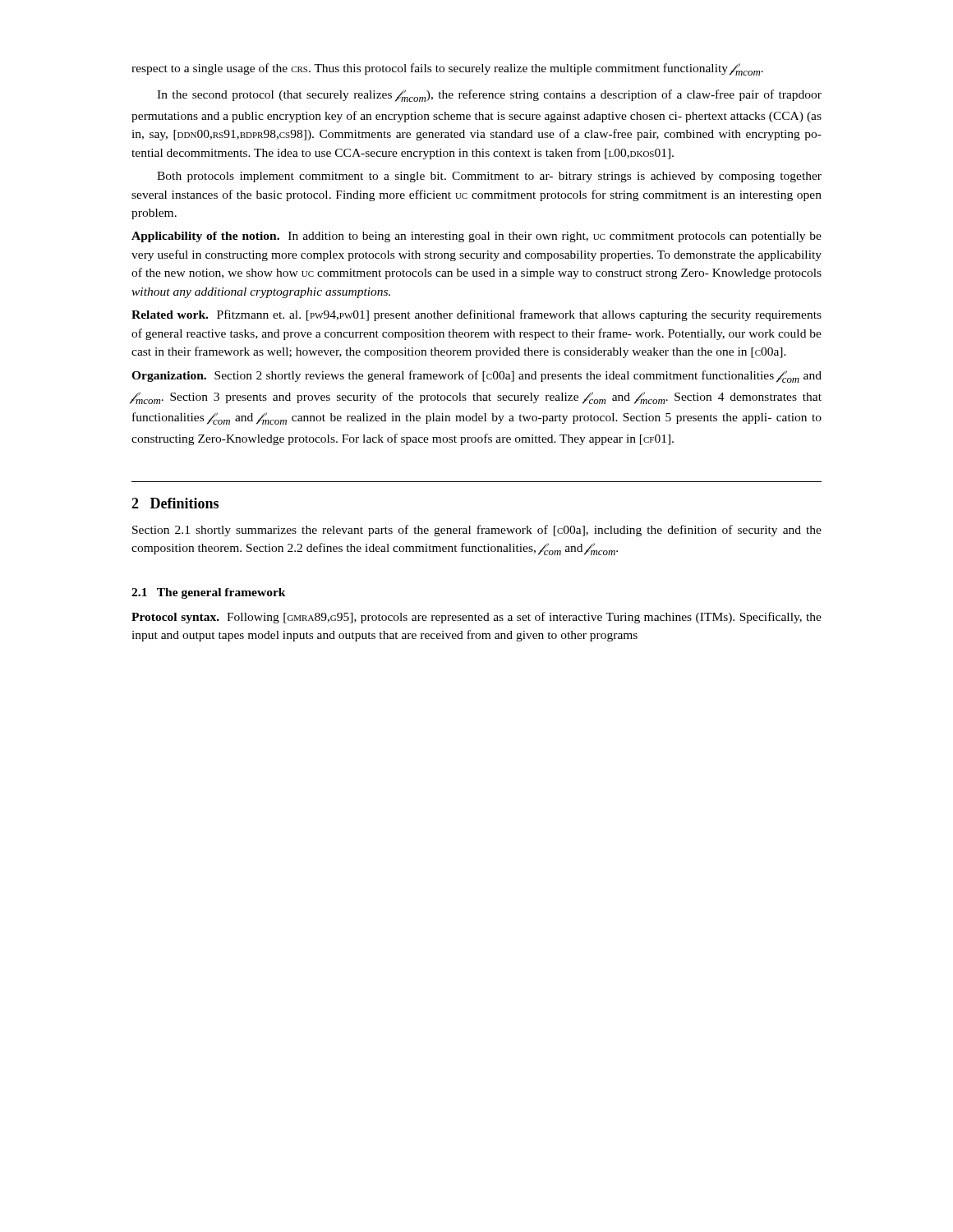Viewport: 953px width, 1232px height.
Task: Click on the text block with the text "Applicability of the"
Action: [476, 264]
